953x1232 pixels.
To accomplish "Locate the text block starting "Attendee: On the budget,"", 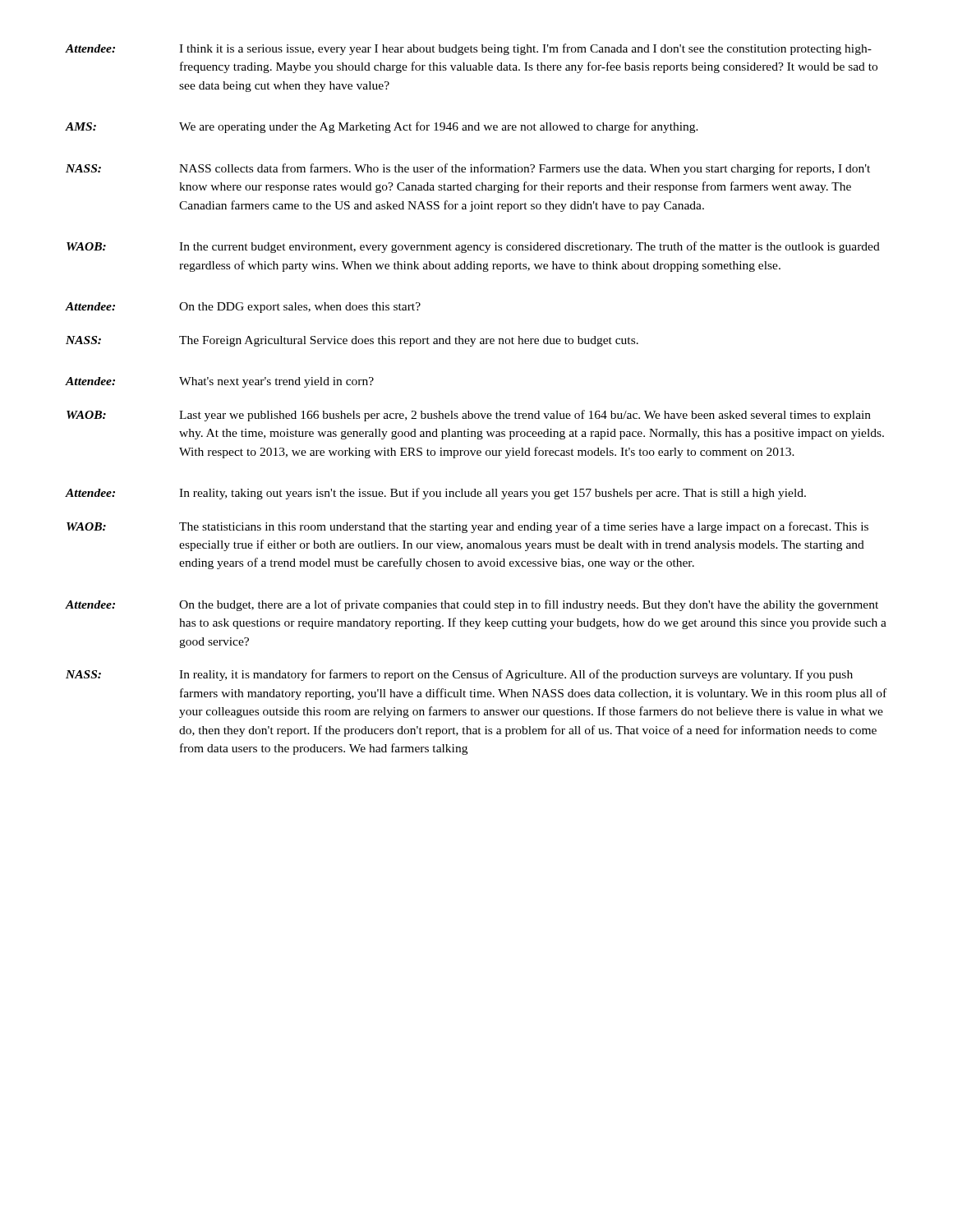I will 476,623.
